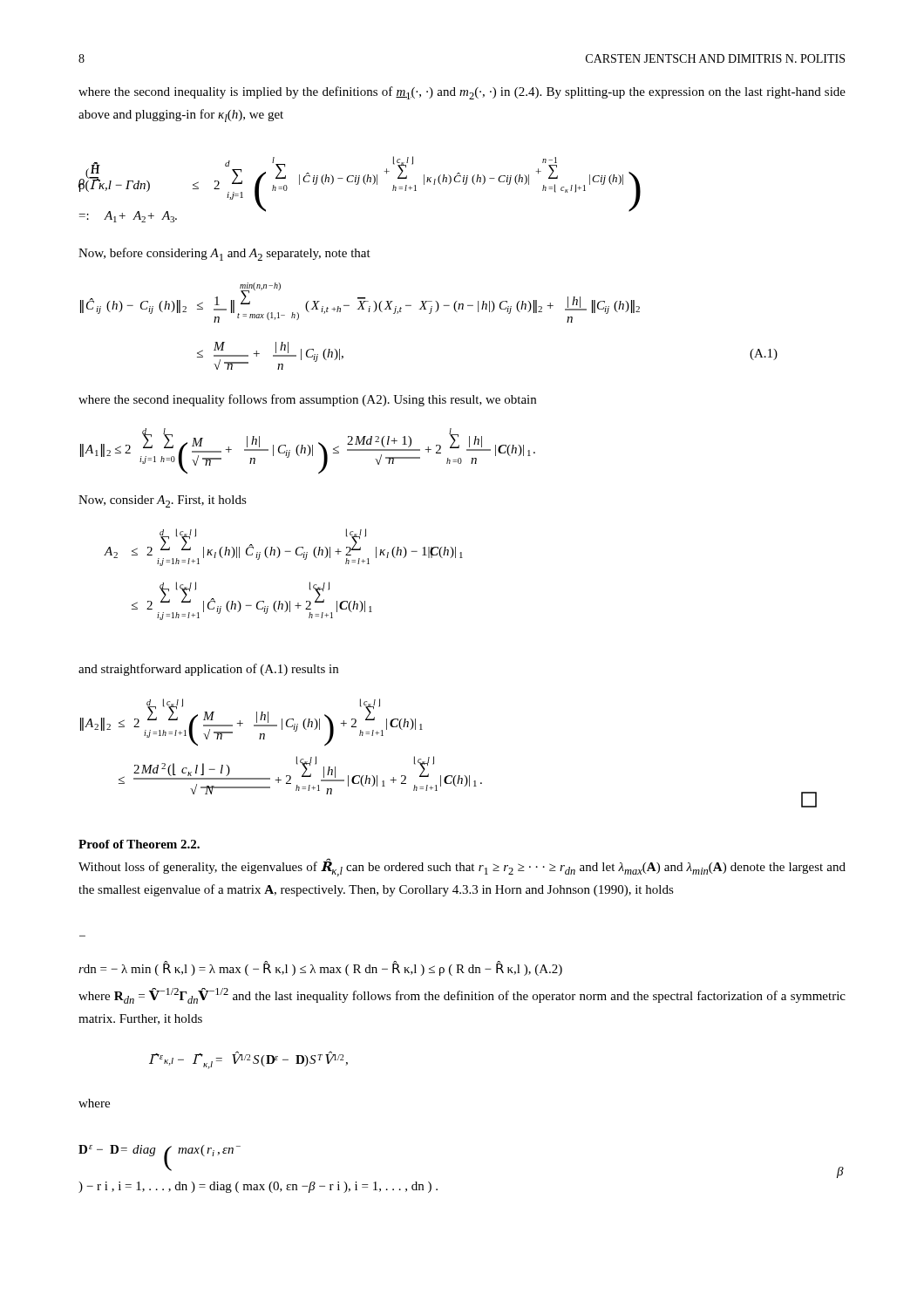Viewport: 924px width, 1308px height.
Task: Select the element starting "Without loss of generality,"
Action: pos(462,879)
